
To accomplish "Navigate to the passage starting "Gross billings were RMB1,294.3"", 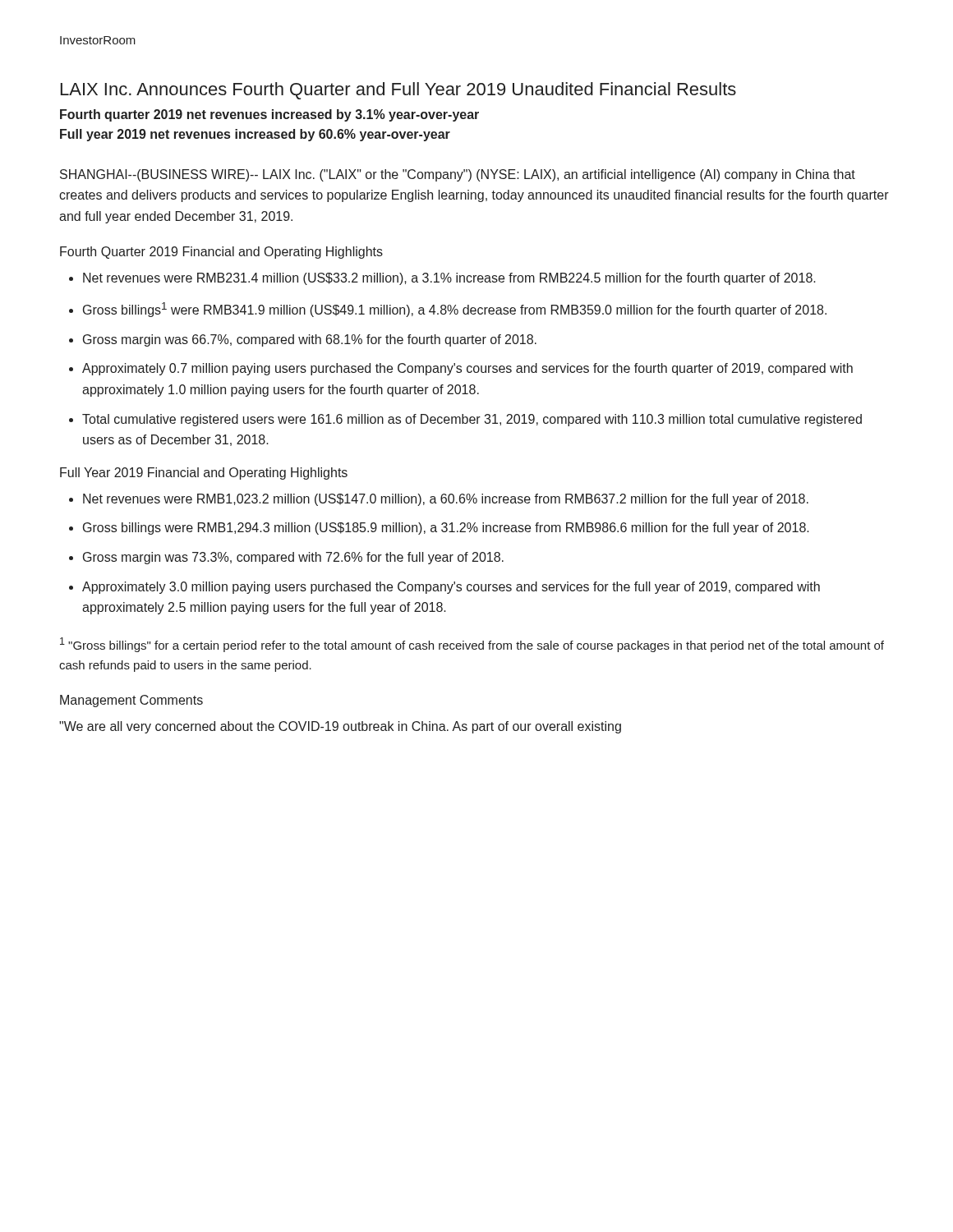I will 446,528.
